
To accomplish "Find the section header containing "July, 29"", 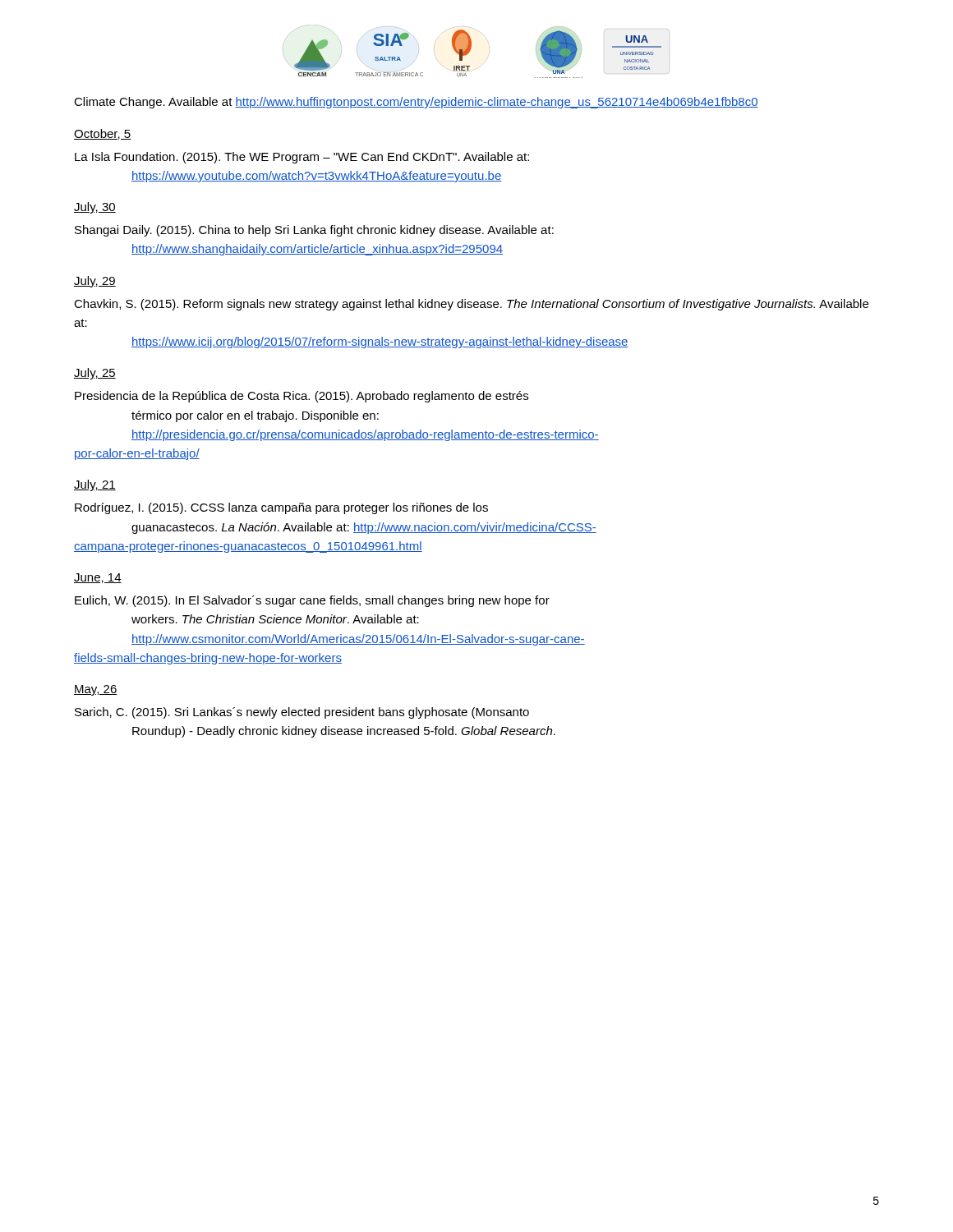I will [x=95, y=280].
